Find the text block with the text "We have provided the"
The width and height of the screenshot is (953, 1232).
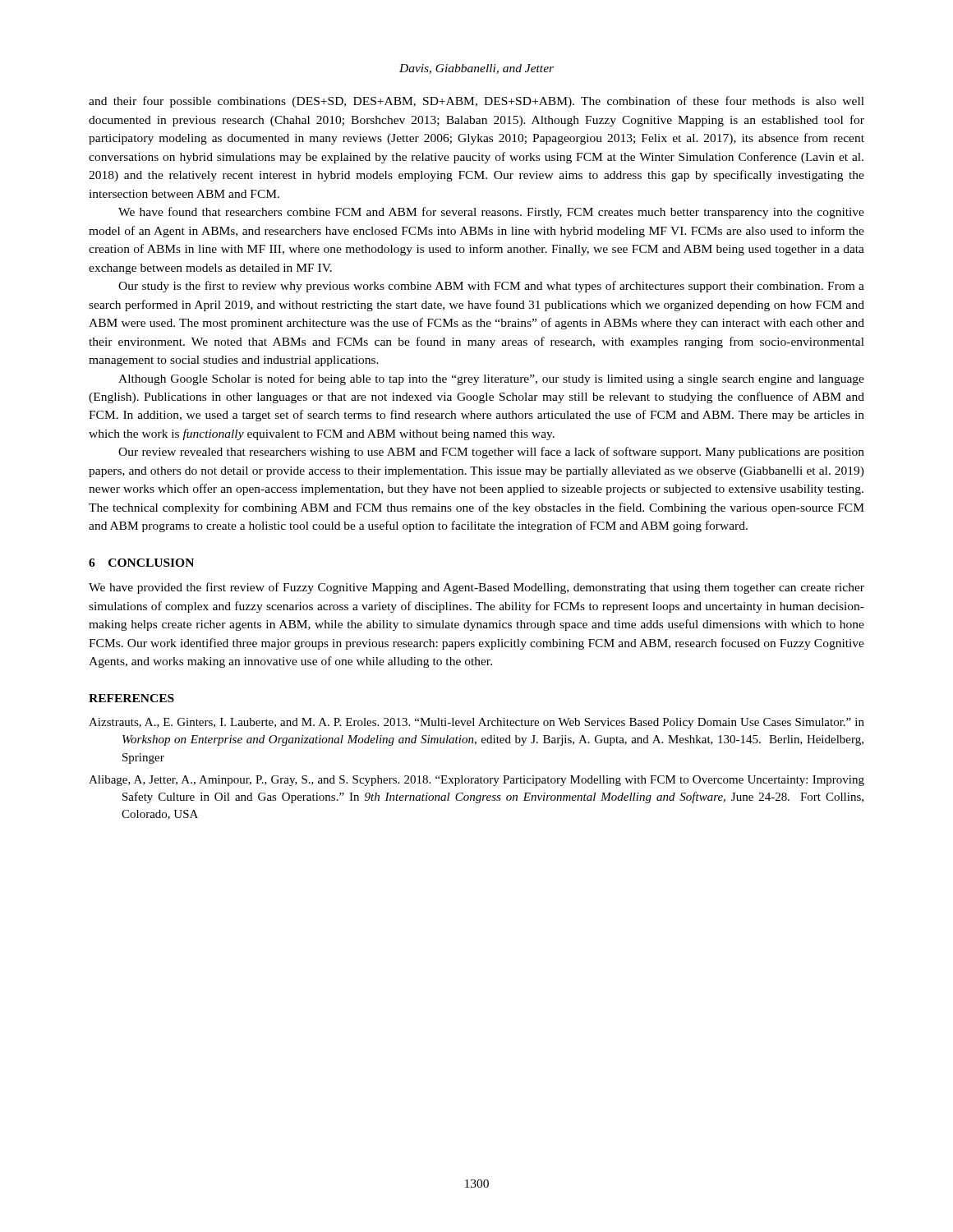click(x=476, y=625)
